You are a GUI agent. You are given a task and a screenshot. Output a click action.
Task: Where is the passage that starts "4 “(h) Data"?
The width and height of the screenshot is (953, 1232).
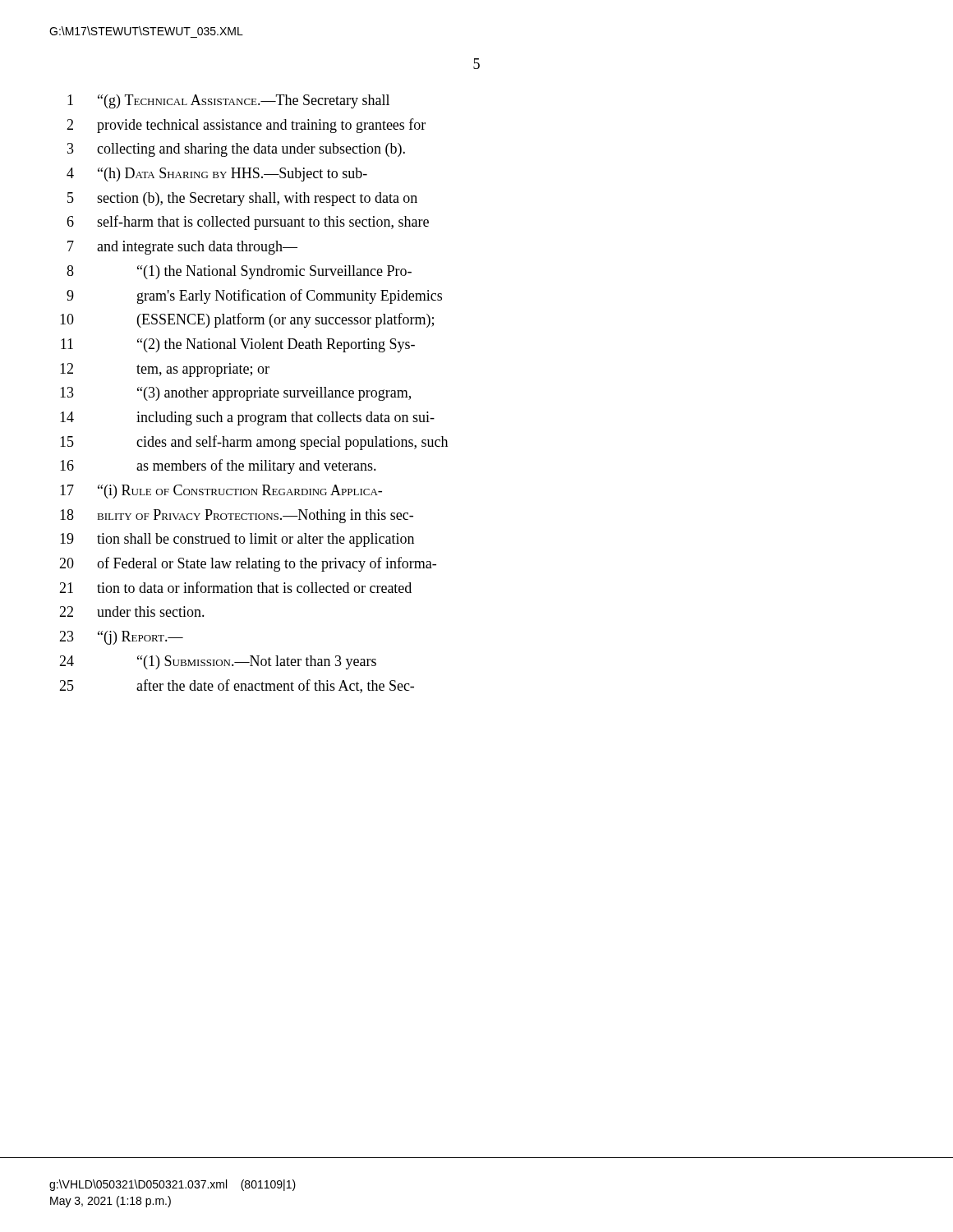point(217,175)
